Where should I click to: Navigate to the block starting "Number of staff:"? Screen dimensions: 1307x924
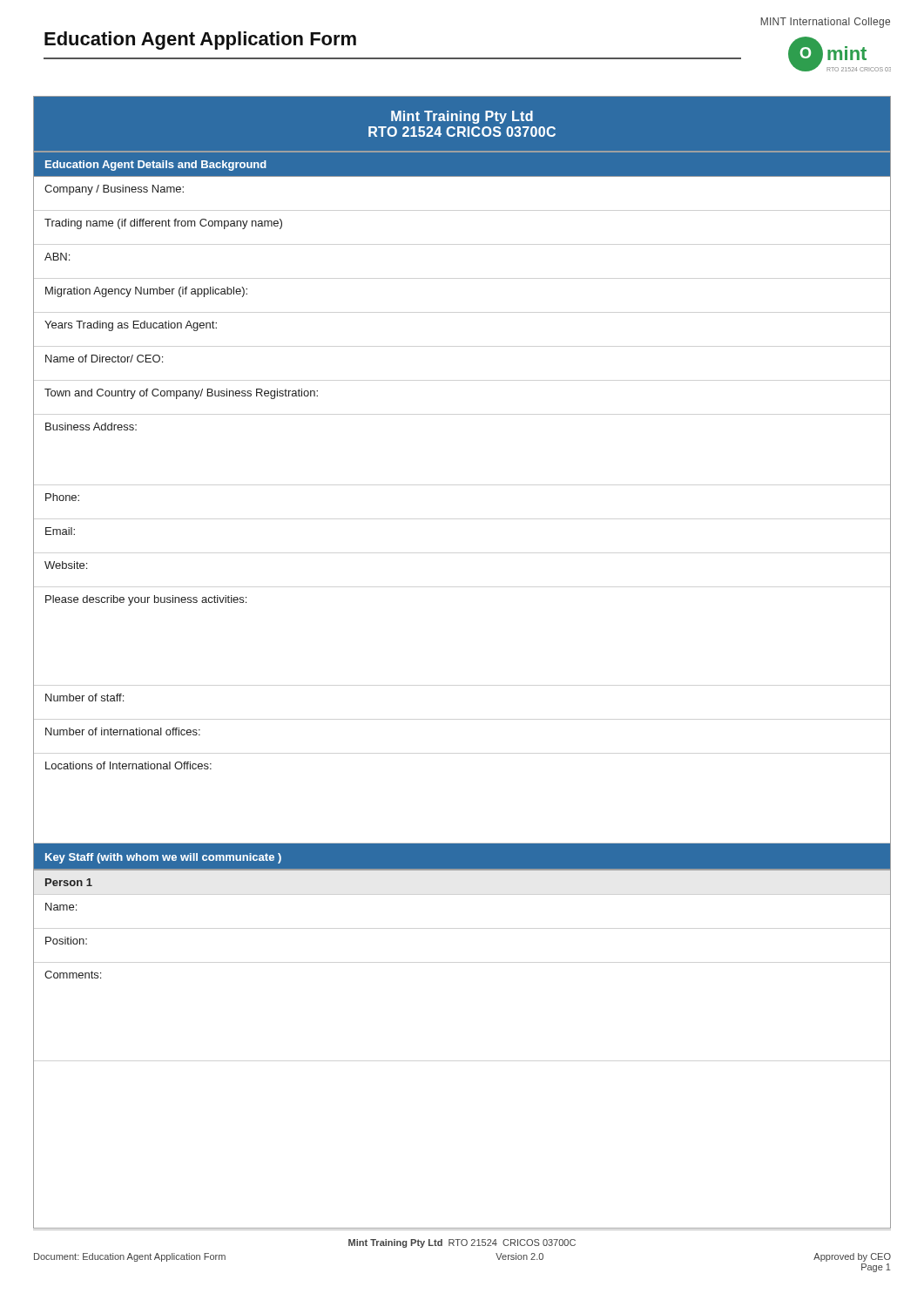click(85, 698)
